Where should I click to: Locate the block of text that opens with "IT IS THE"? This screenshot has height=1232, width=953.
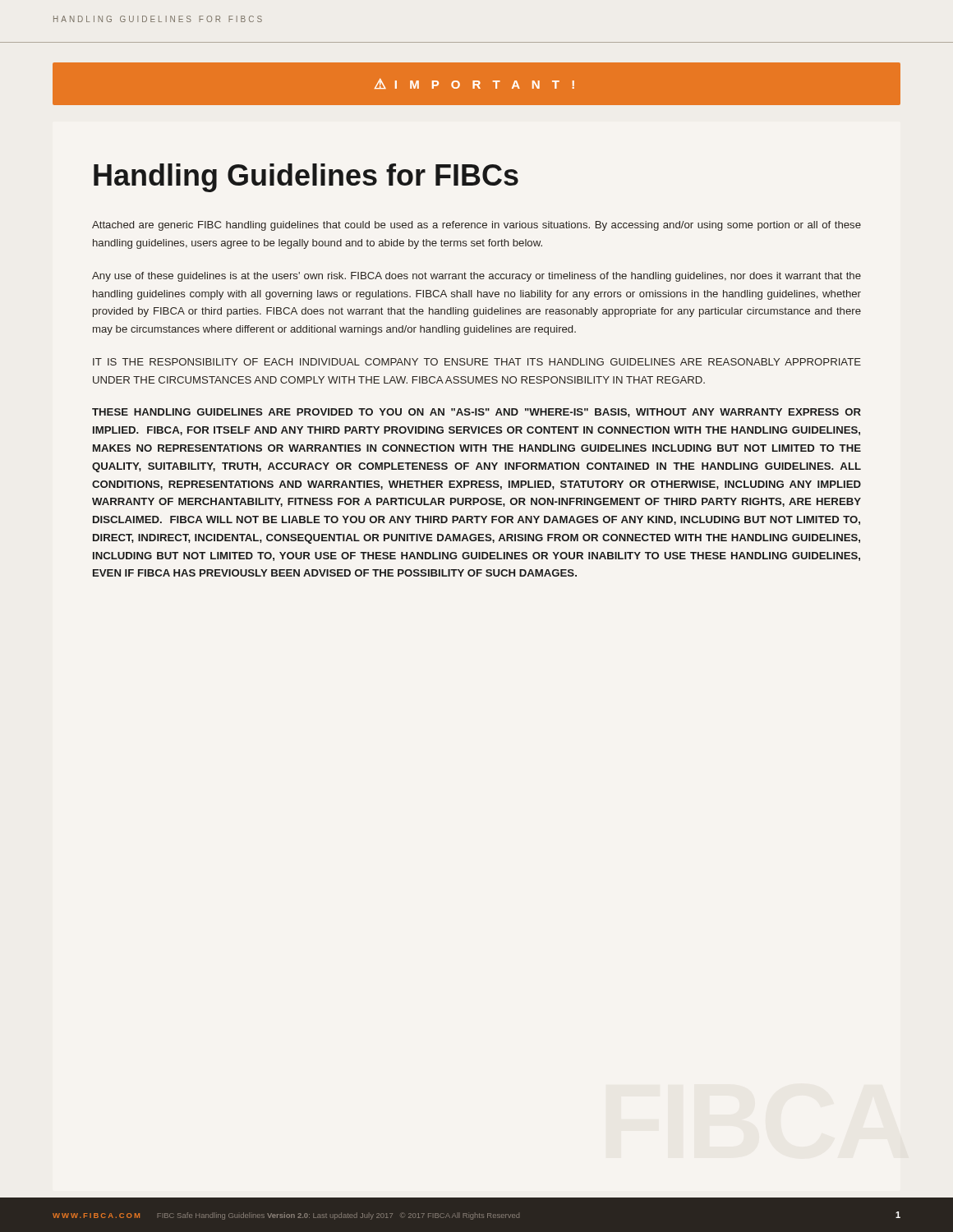(476, 371)
